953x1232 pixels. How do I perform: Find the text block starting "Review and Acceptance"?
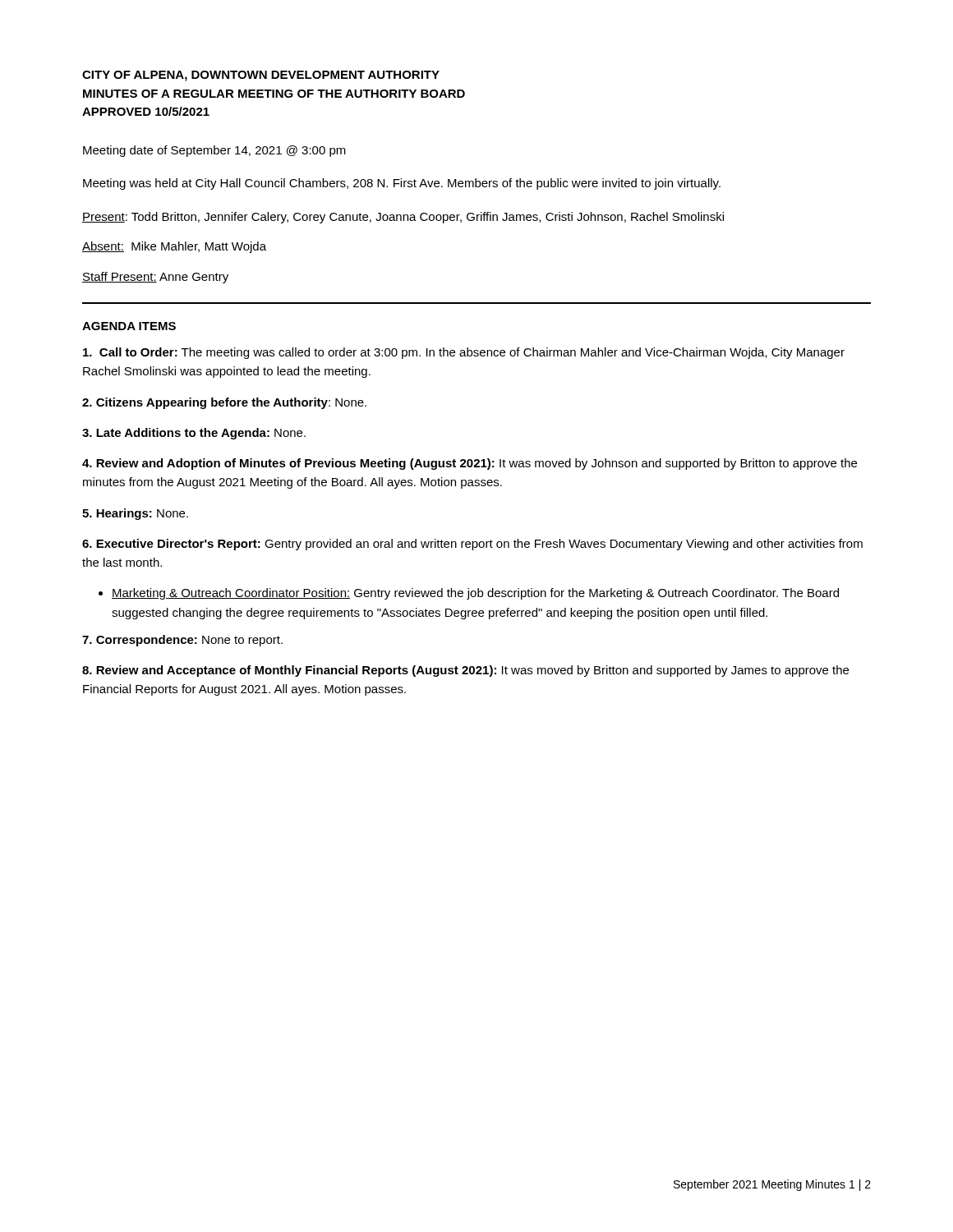[466, 679]
